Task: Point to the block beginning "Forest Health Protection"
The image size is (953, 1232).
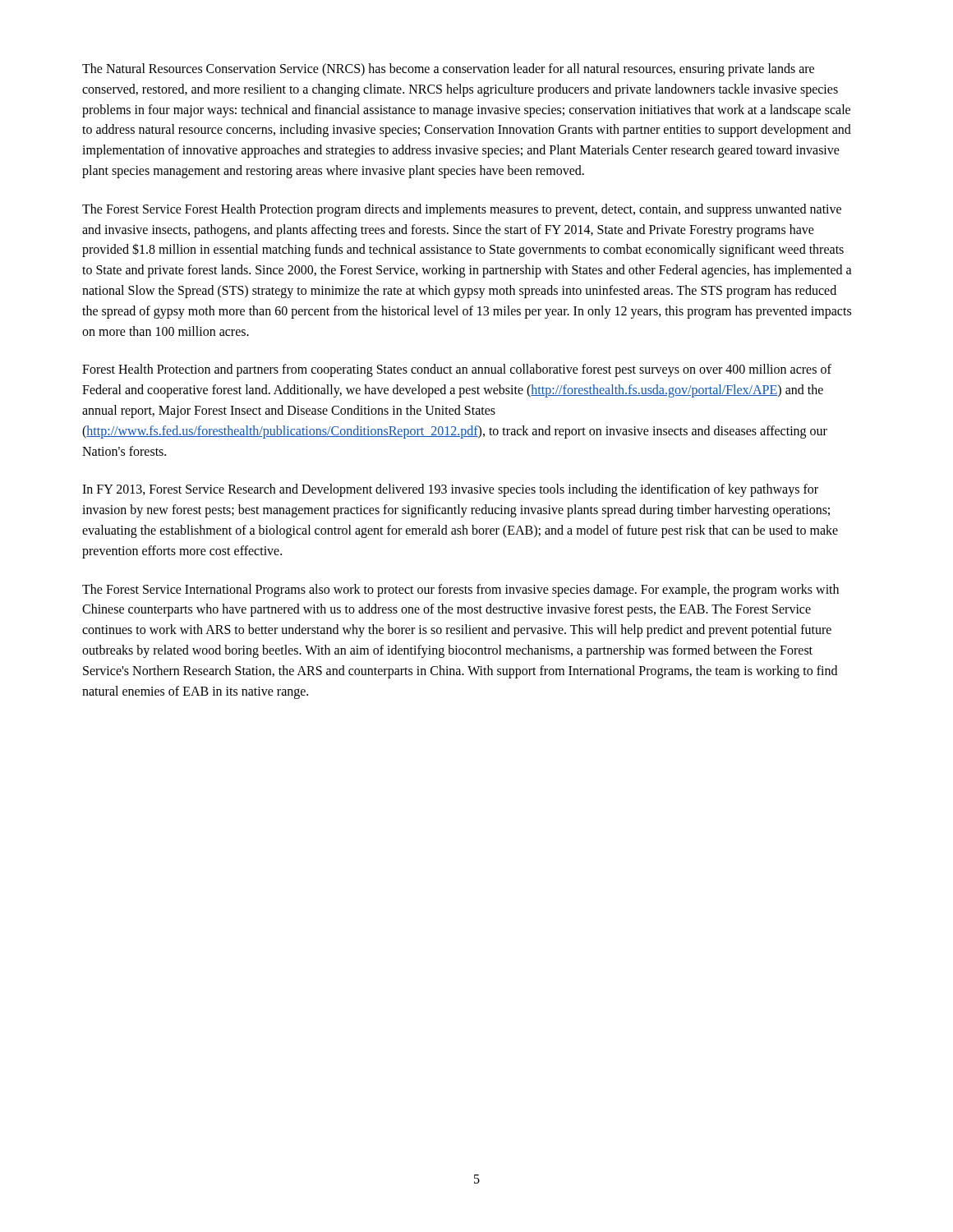Action: point(457,410)
